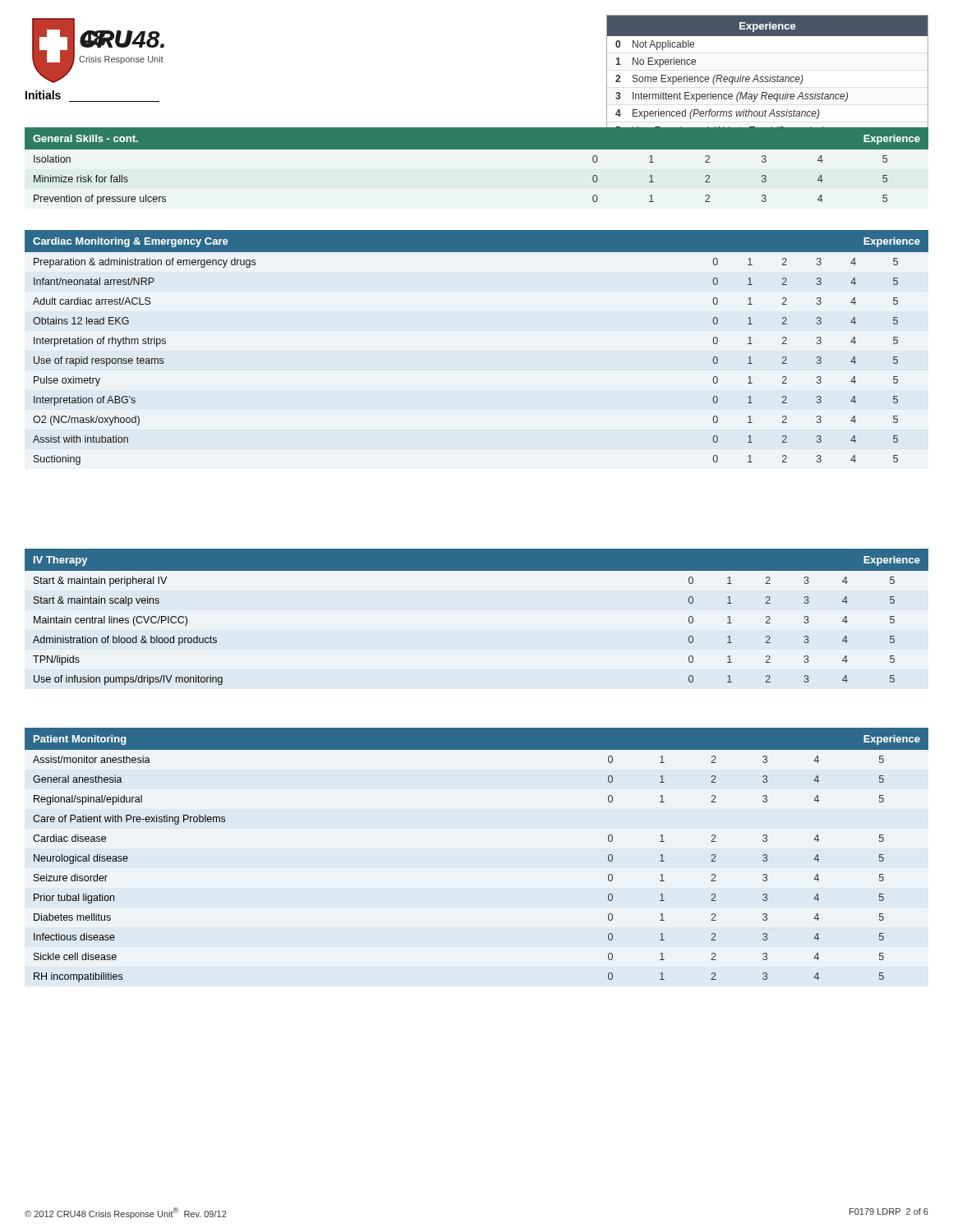Select the table that reads "Experience 0 Not"
This screenshot has height=1232, width=953.
pyautogui.click(x=767, y=77)
